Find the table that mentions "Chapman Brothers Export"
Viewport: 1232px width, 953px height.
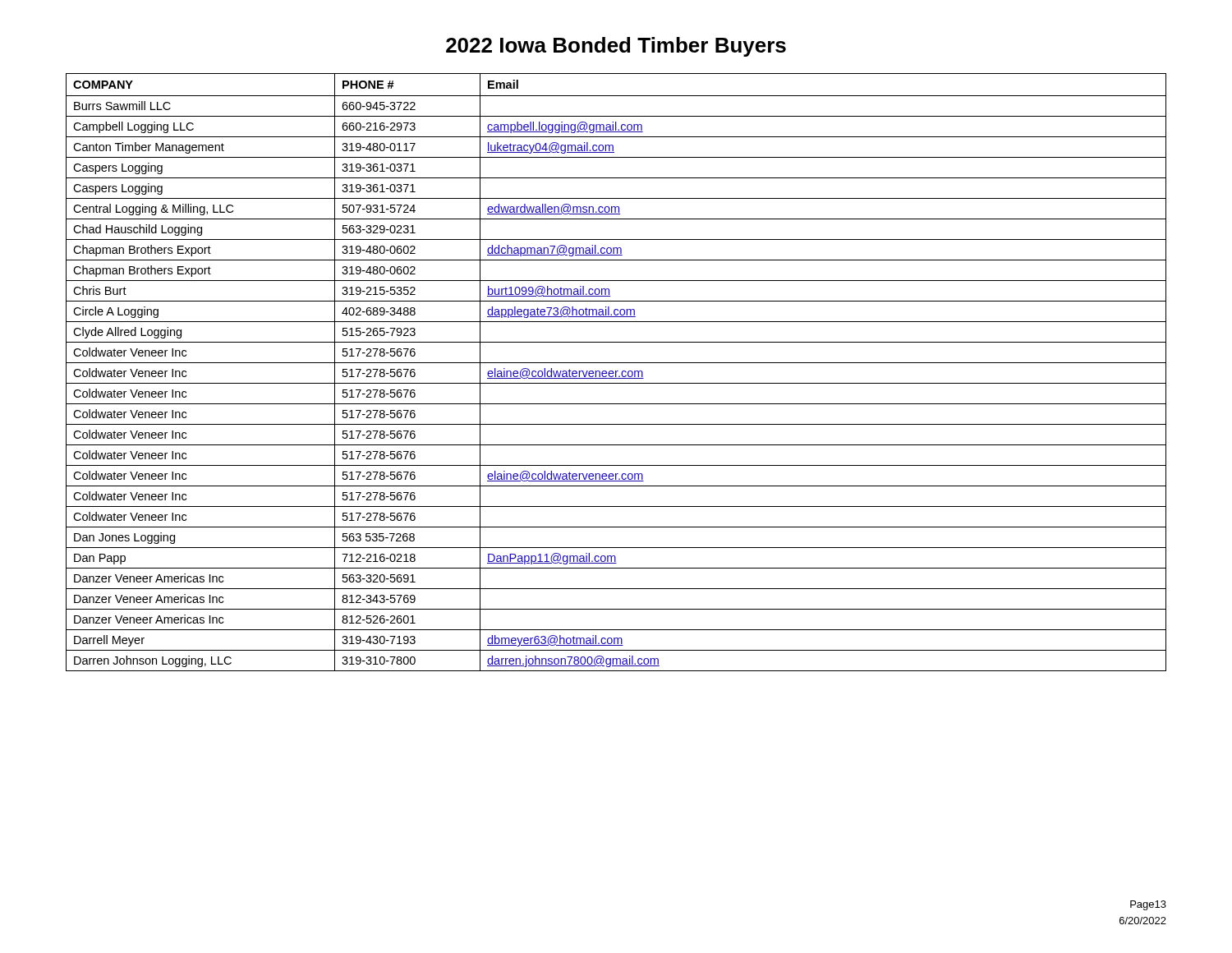(x=616, y=372)
